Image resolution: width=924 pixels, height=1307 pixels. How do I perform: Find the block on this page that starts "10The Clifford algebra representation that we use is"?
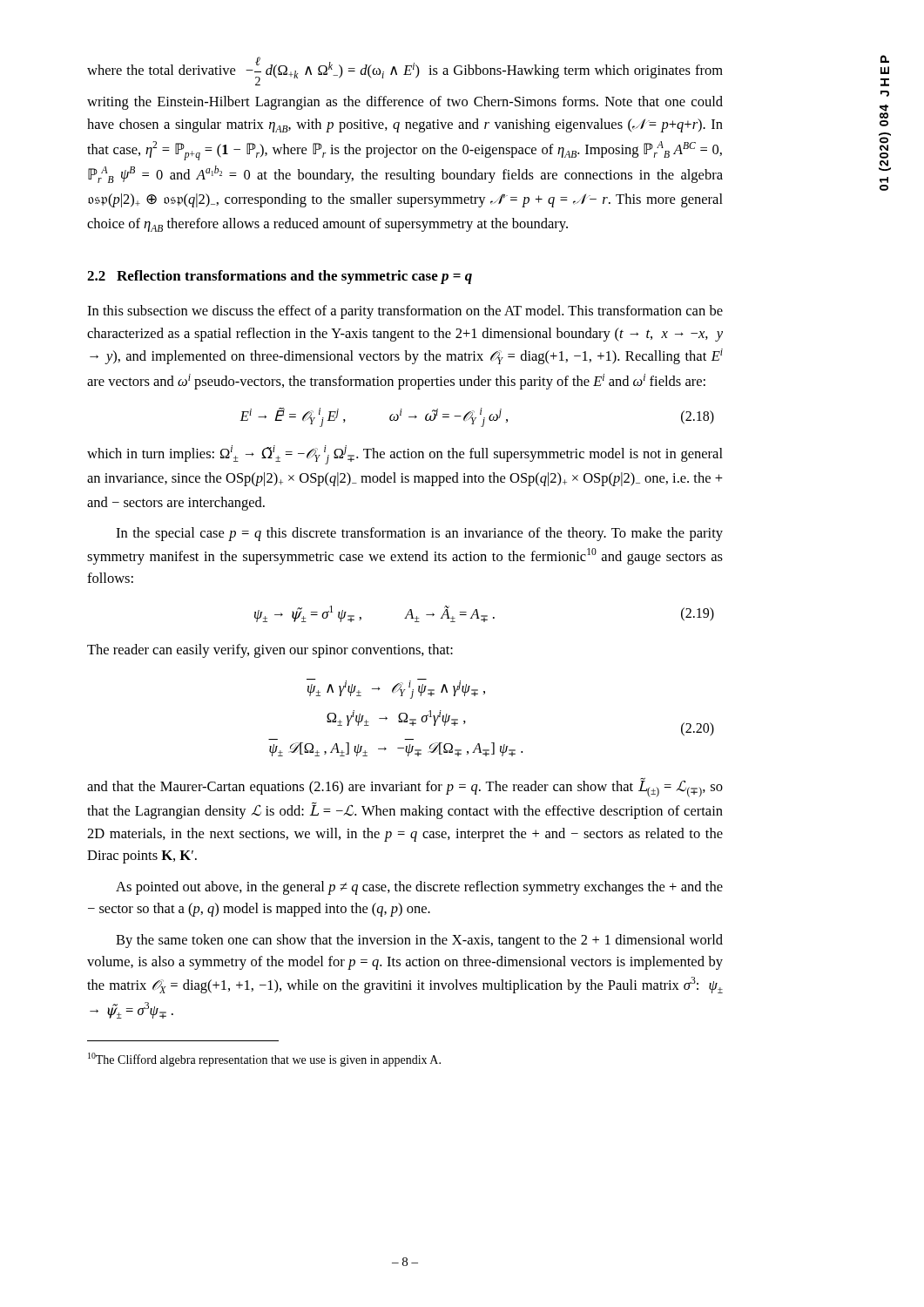pos(264,1059)
